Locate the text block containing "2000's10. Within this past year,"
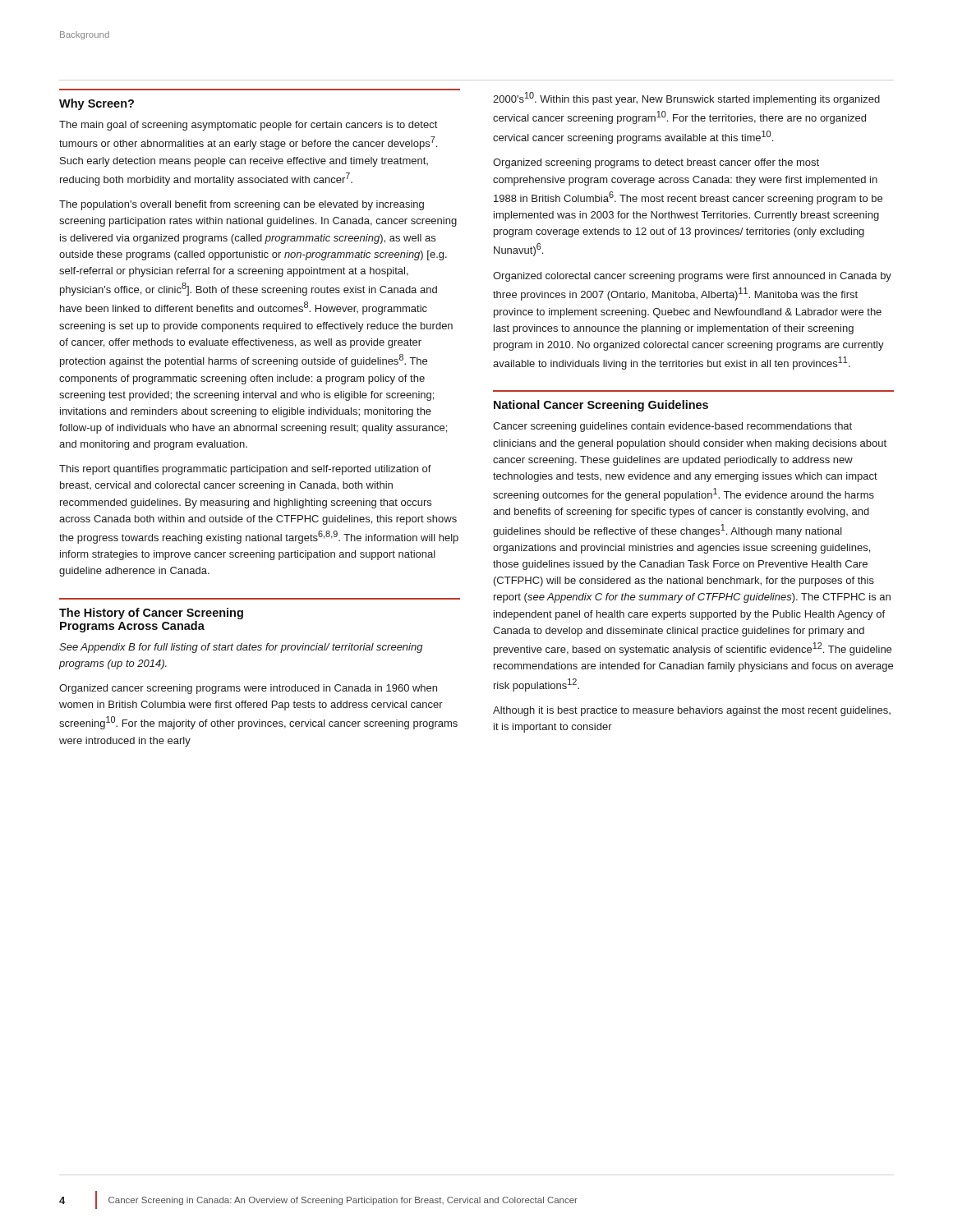This screenshot has width=953, height=1232. 686,117
